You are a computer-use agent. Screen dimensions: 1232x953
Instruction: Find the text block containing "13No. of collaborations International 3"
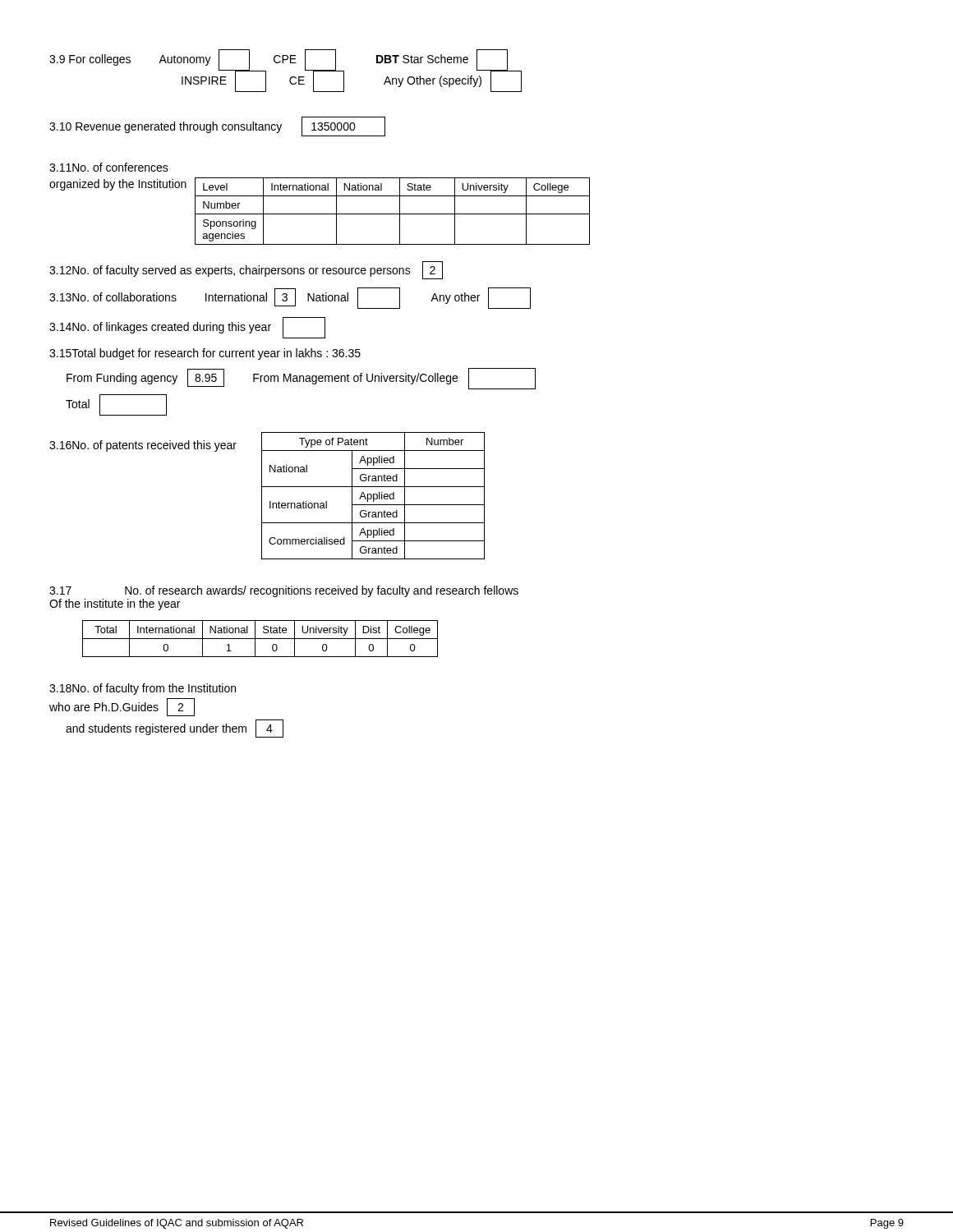pos(290,298)
